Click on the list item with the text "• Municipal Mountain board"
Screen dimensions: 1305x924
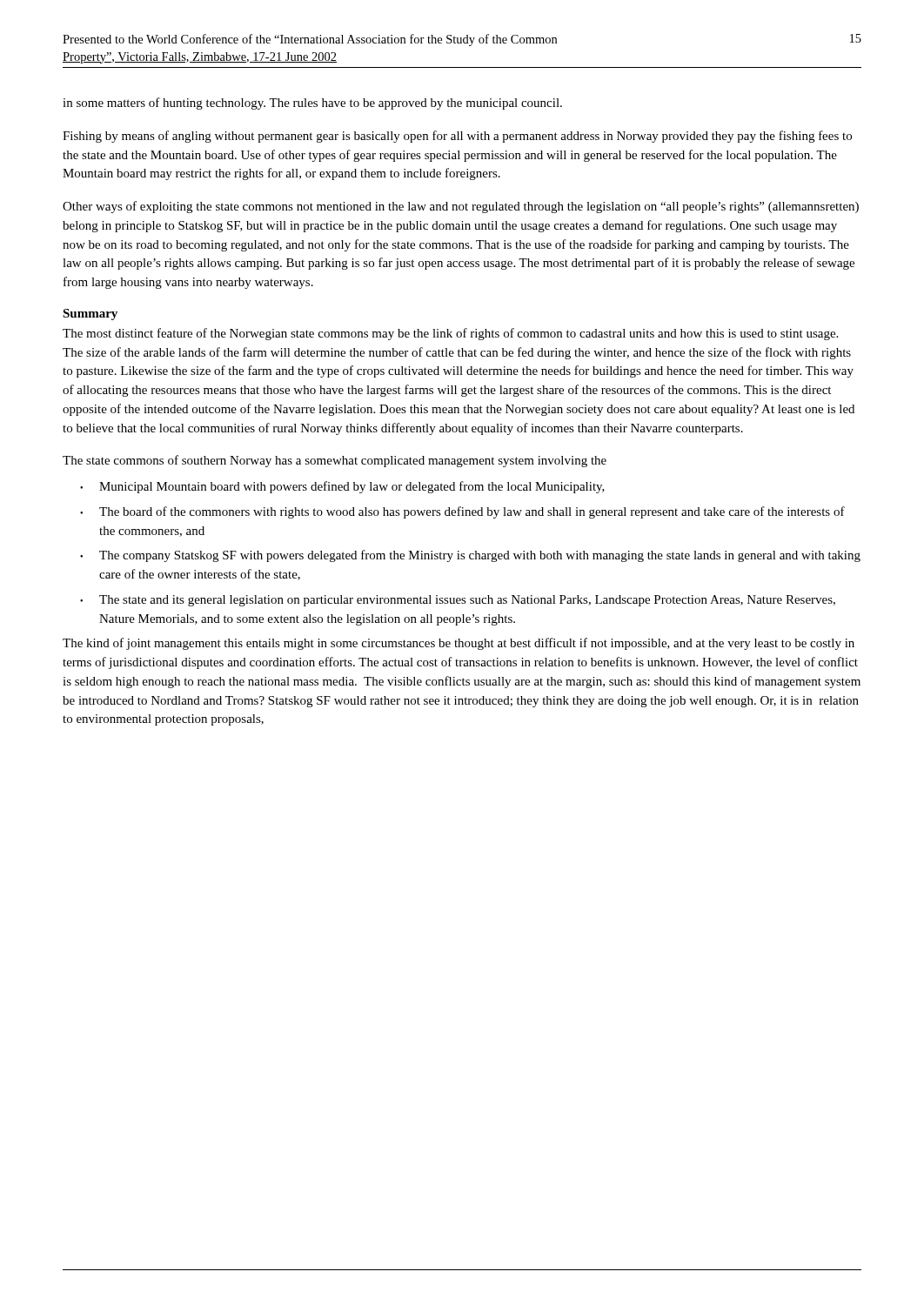[x=471, y=487]
